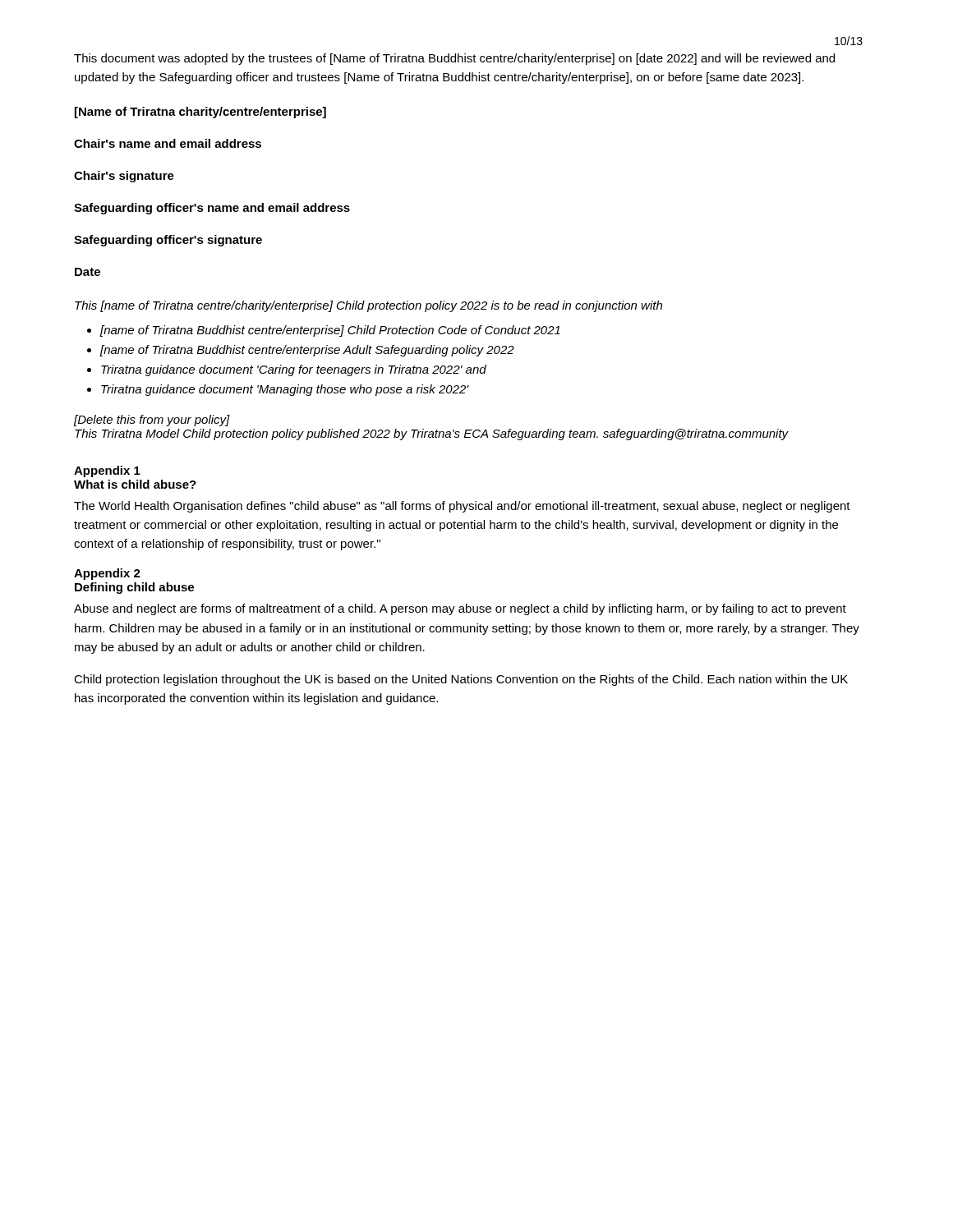Screen dimensions: 1232x953
Task: Locate the block of text that opens with "[Name of Triratna"
Action: [x=200, y=111]
